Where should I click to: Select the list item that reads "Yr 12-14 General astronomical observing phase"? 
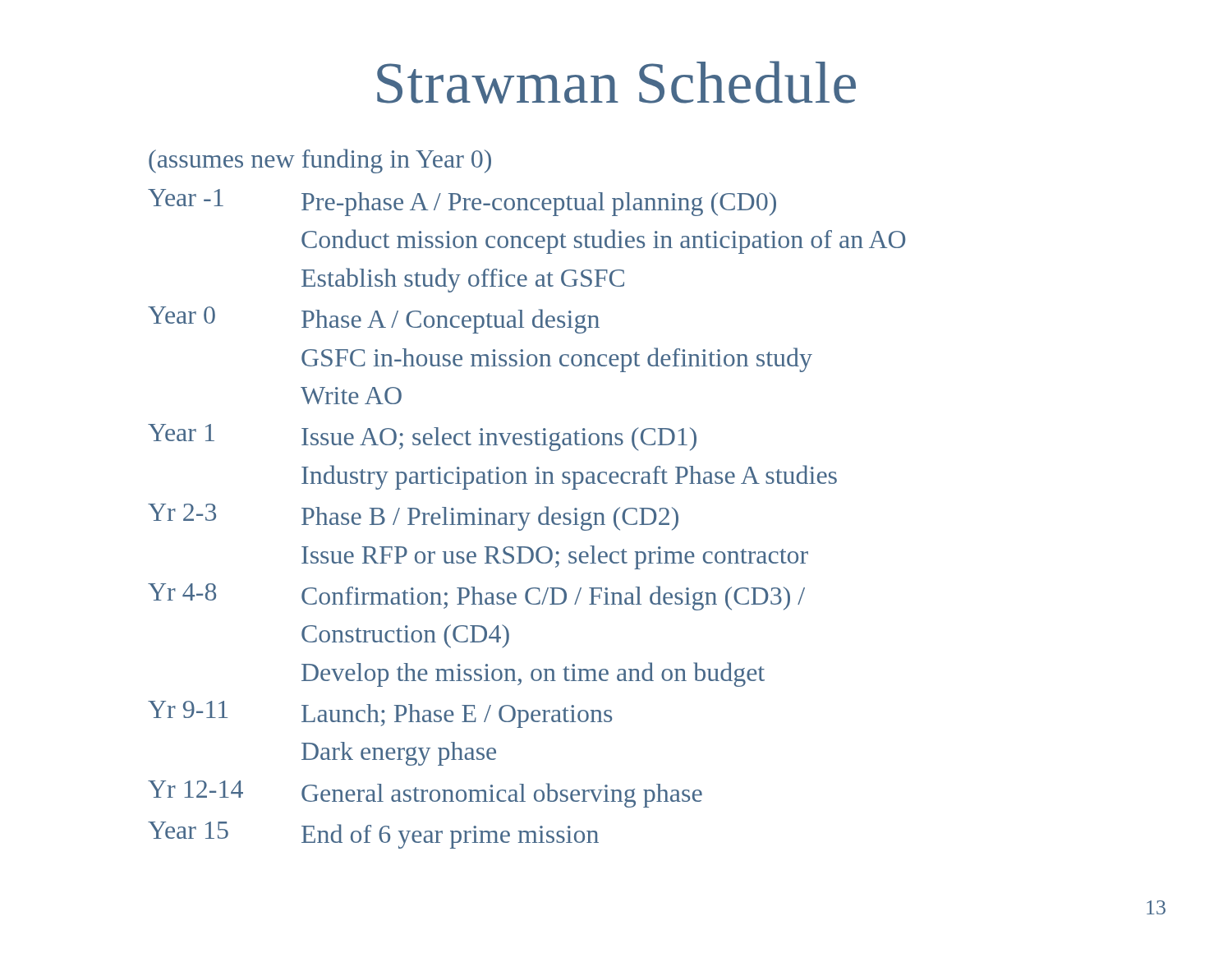tap(527, 794)
